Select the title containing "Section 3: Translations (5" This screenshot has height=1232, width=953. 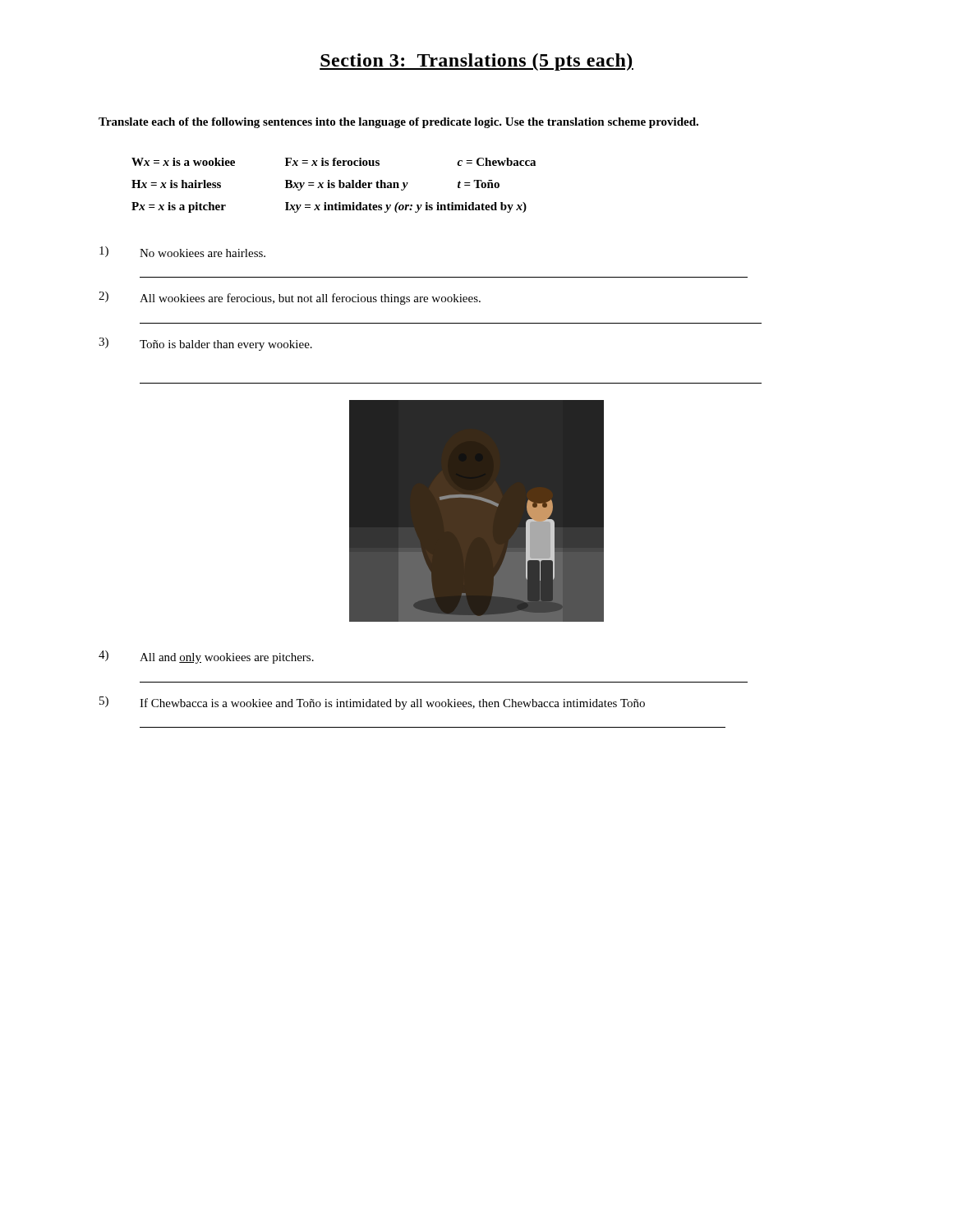(x=476, y=60)
